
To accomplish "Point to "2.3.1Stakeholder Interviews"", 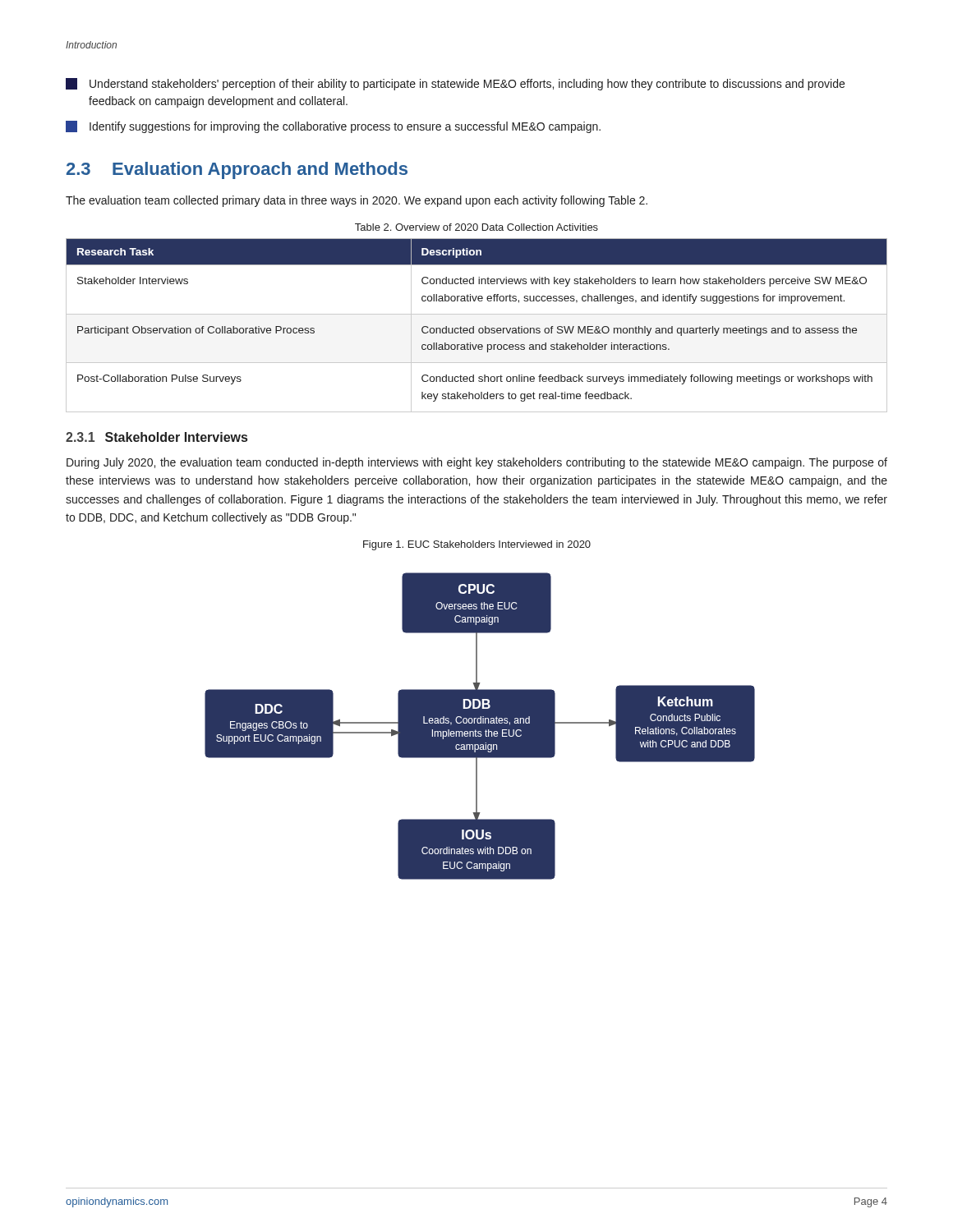I will [157, 437].
